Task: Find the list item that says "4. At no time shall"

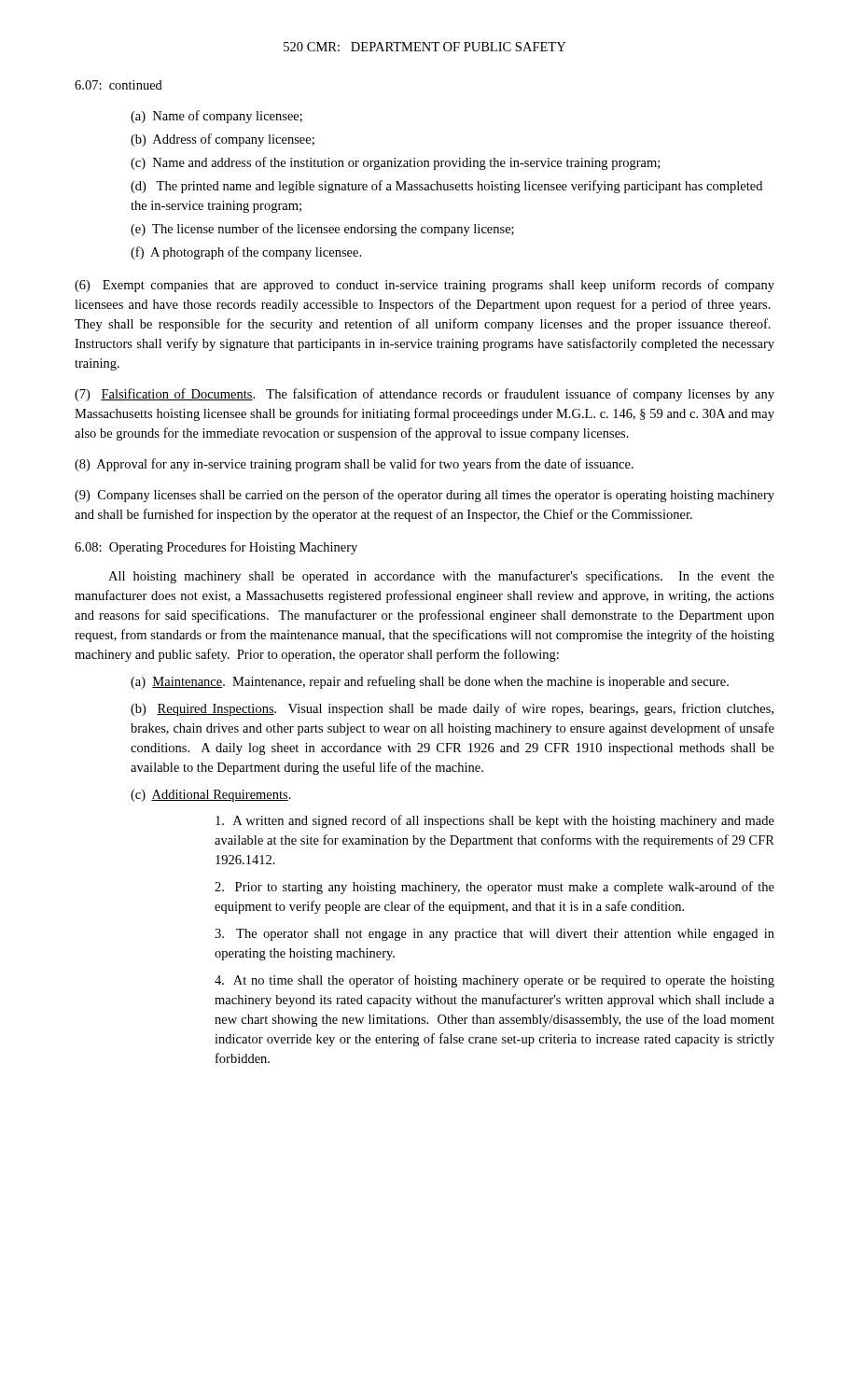Action: click(494, 1019)
